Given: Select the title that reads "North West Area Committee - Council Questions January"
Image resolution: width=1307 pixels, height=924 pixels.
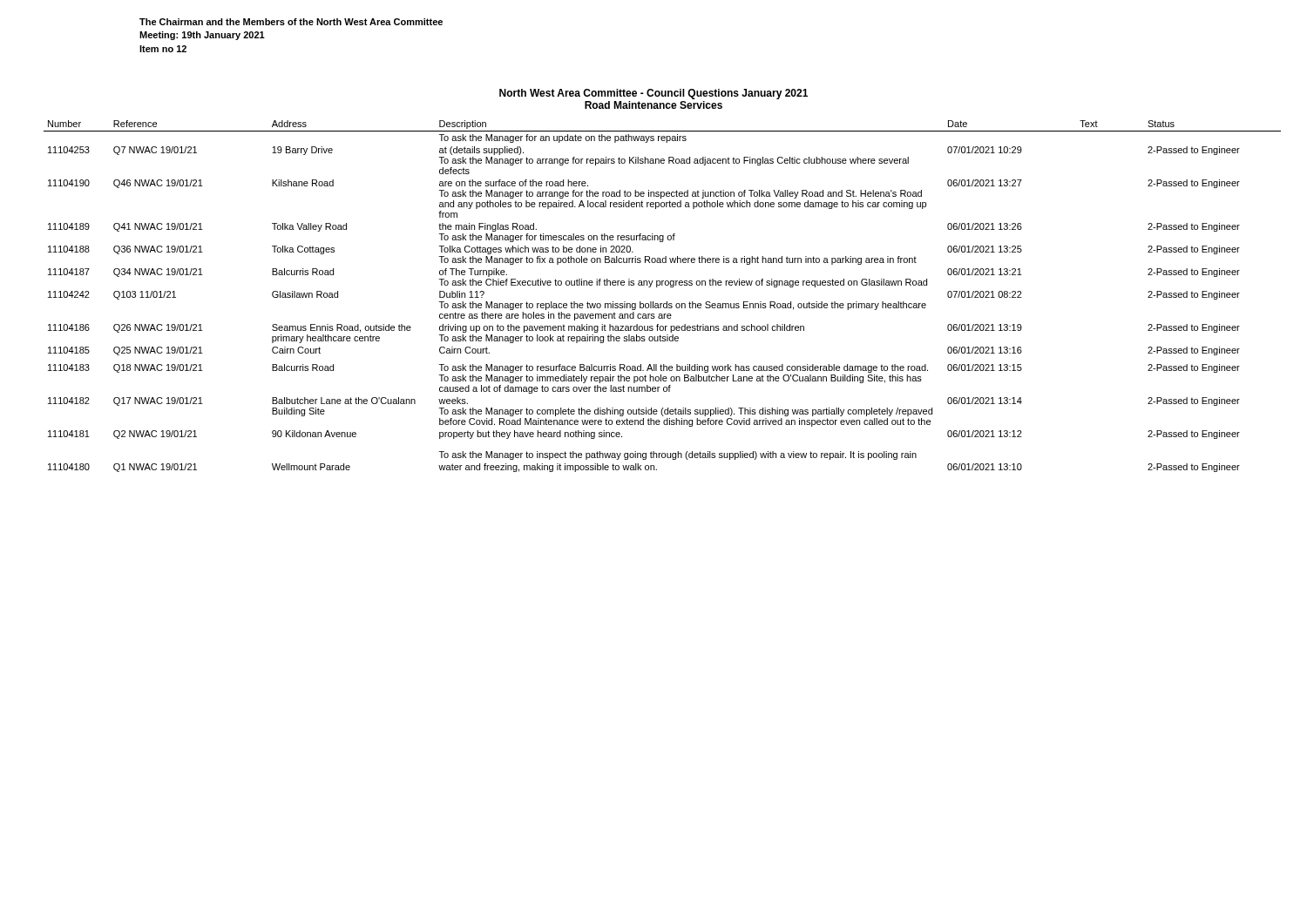Looking at the screenshot, I should [x=654, y=99].
